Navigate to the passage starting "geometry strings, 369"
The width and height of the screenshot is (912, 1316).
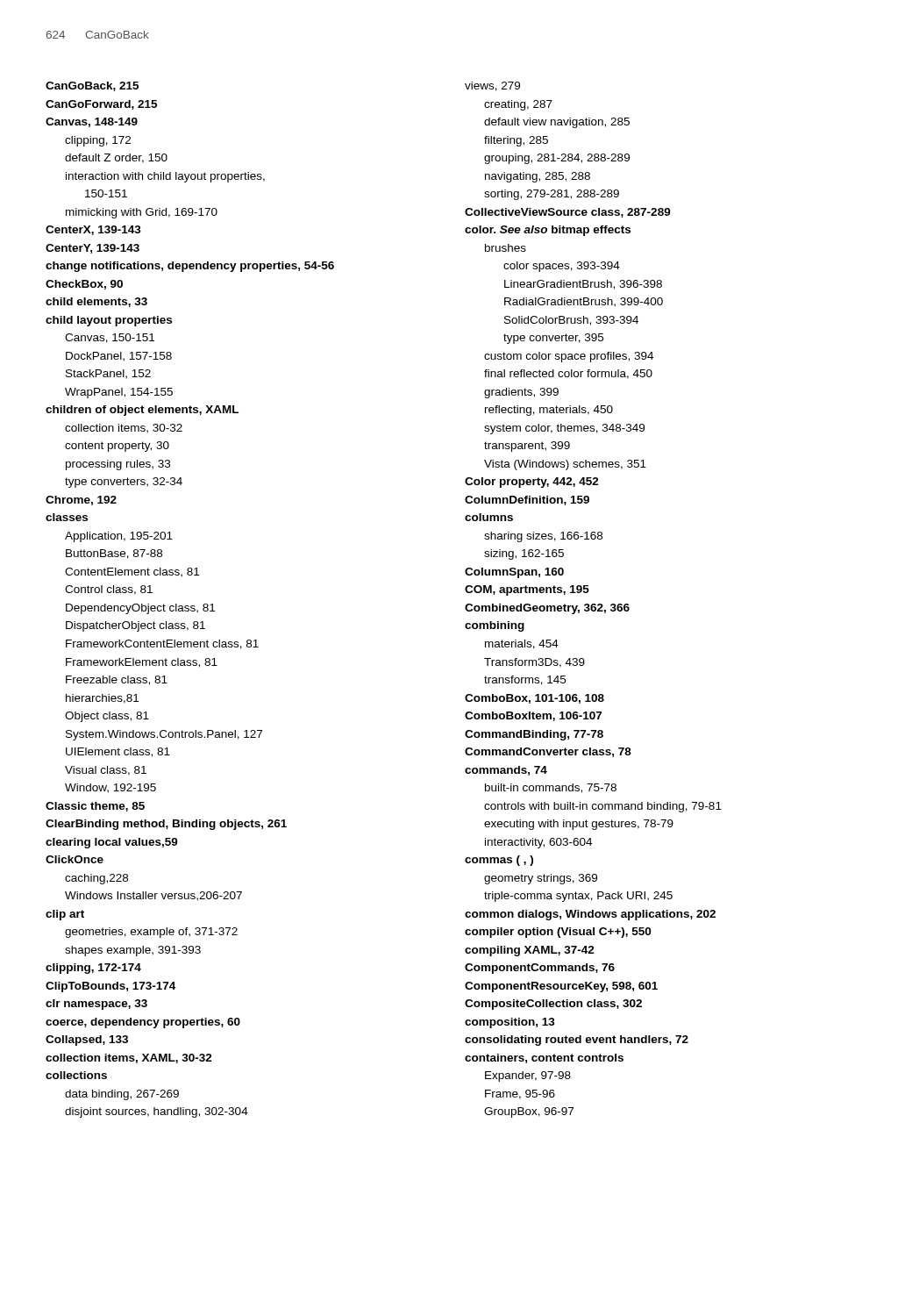coord(541,878)
